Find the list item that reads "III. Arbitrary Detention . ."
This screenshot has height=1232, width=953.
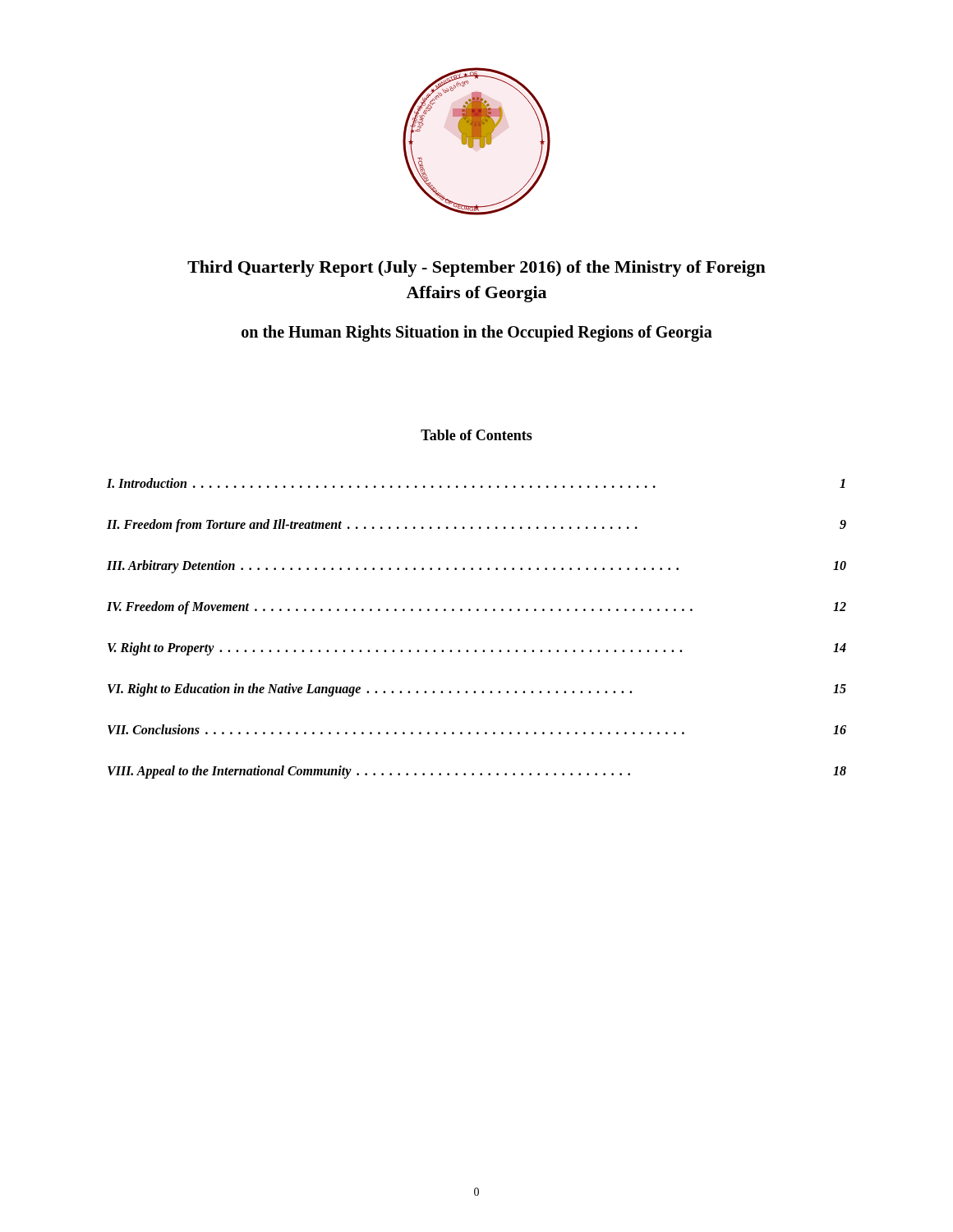(476, 566)
